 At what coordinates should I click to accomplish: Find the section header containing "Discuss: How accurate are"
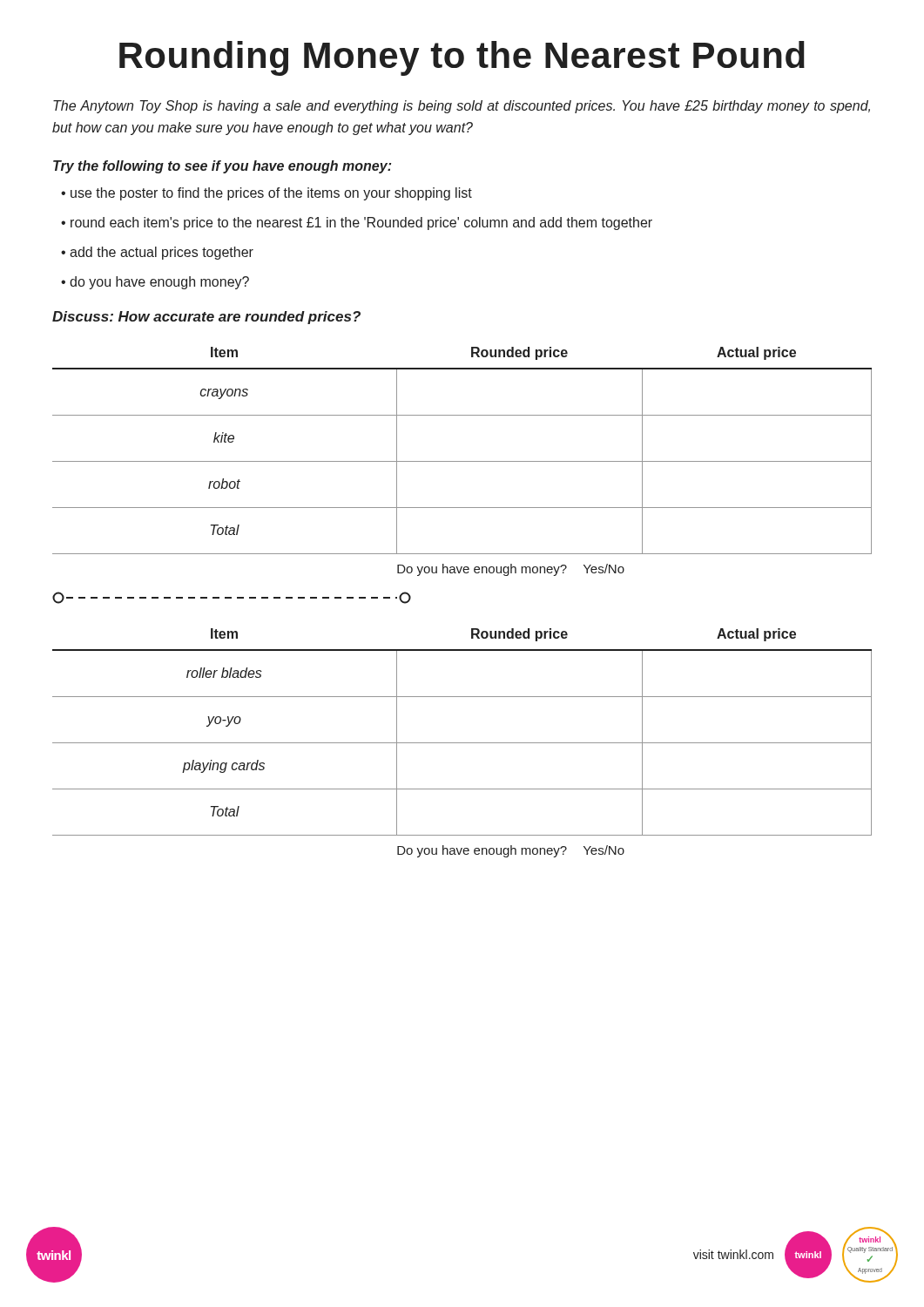tap(207, 316)
